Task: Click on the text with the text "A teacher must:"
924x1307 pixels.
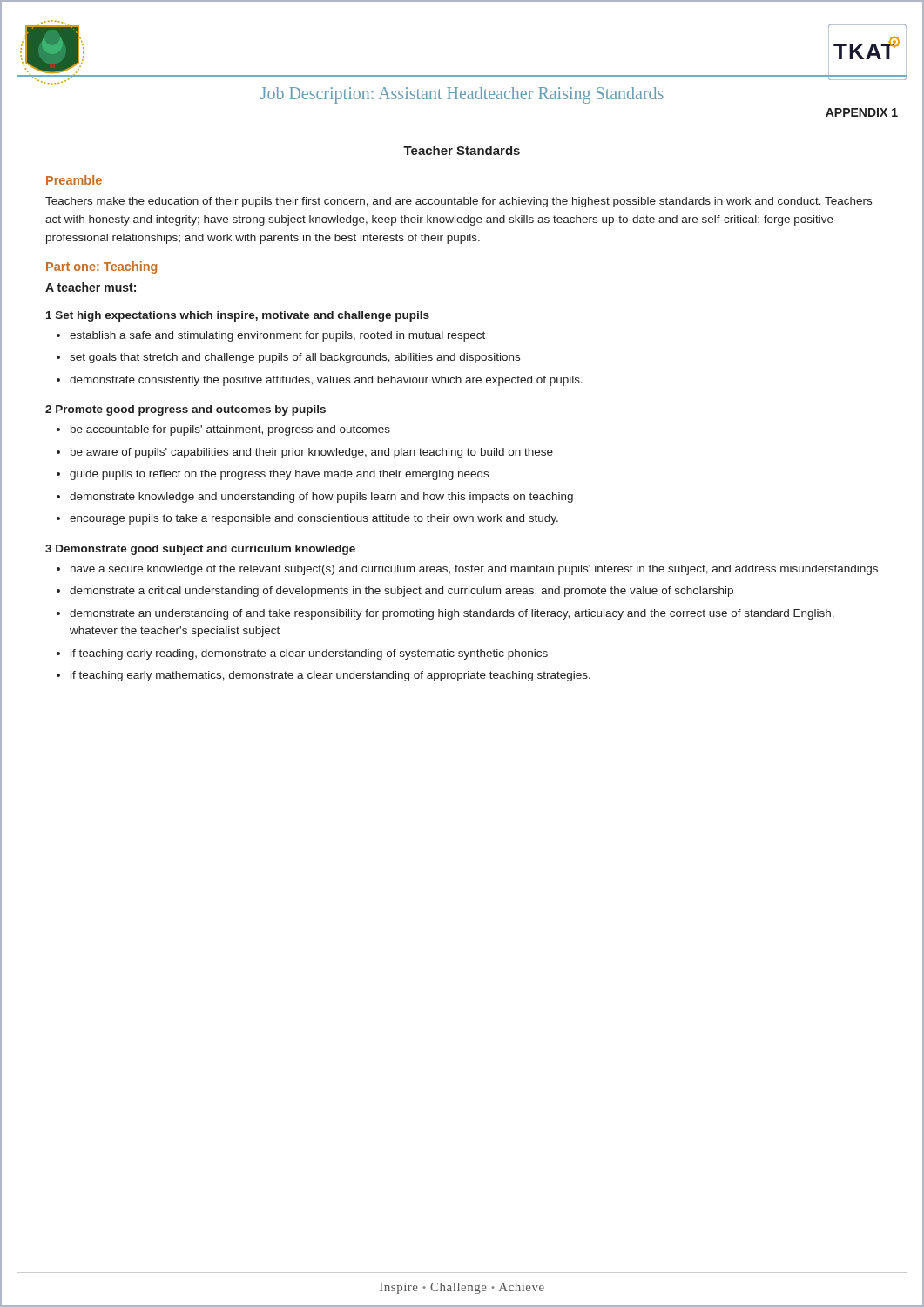Action: (x=91, y=287)
